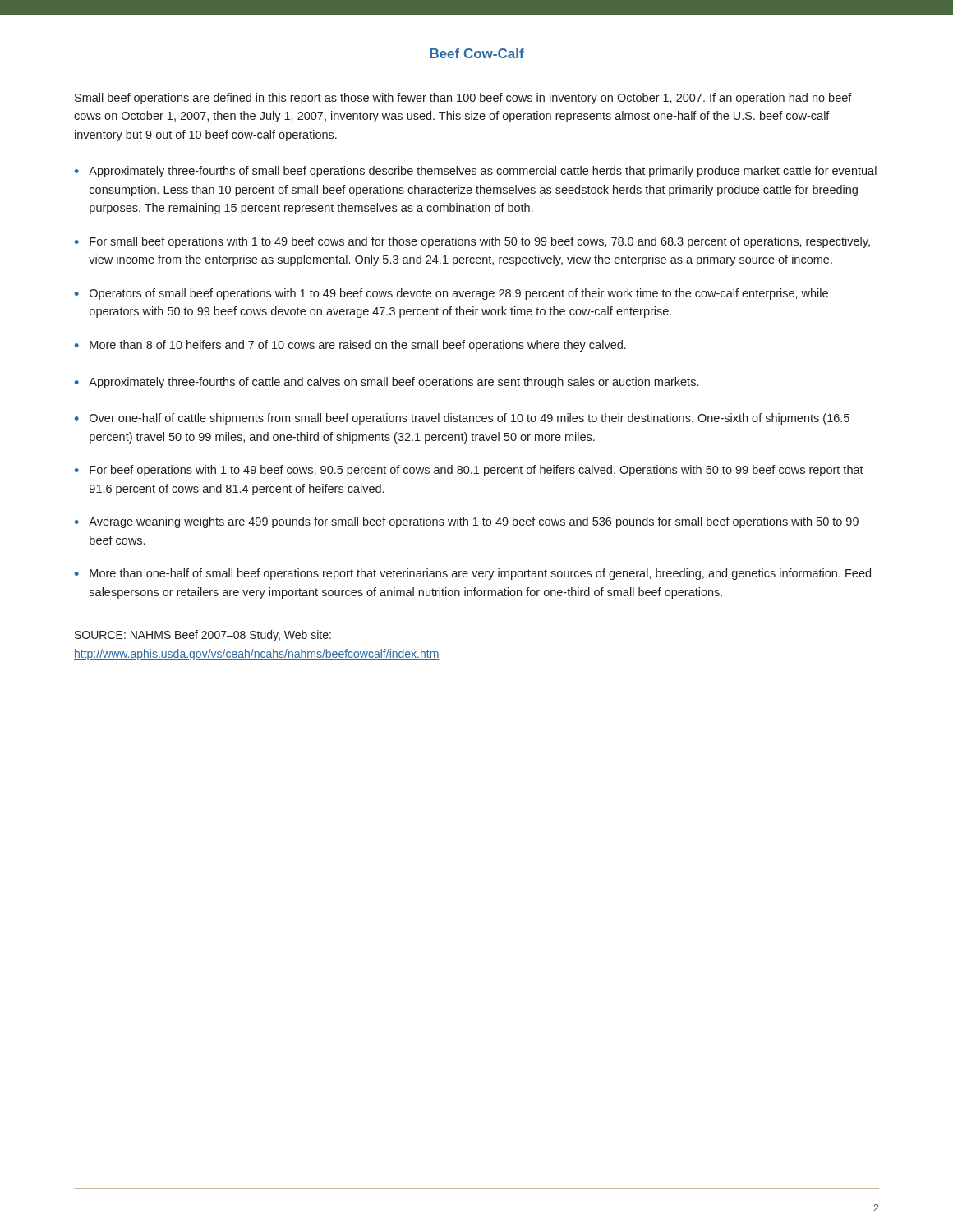This screenshot has width=953, height=1232.
Task: Find the region starting "• More than one-half of small beef"
Action: point(476,583)
